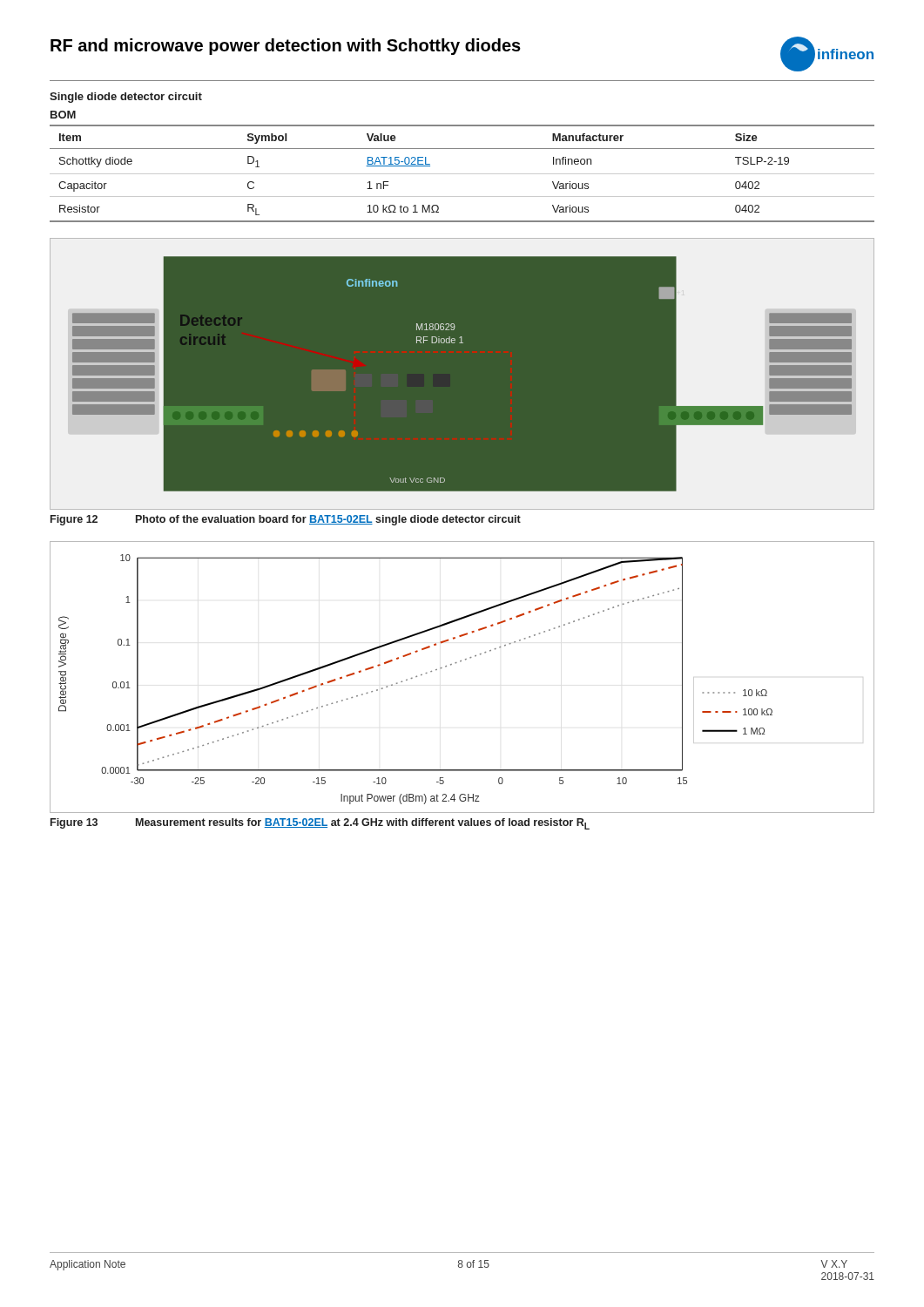Locate the line chart

(462, 677)
